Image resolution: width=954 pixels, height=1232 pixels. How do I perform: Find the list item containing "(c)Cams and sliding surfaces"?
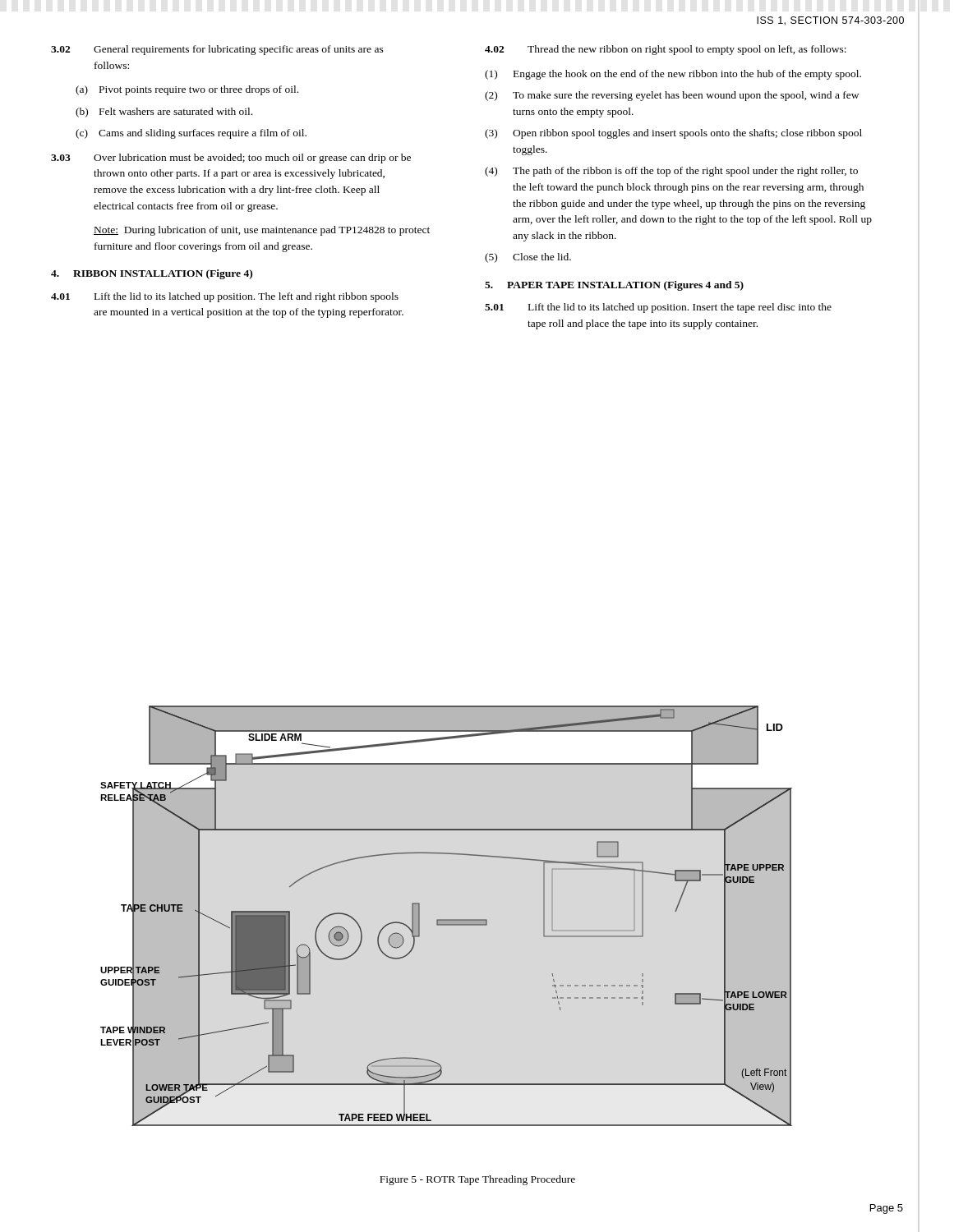point(247,133)
